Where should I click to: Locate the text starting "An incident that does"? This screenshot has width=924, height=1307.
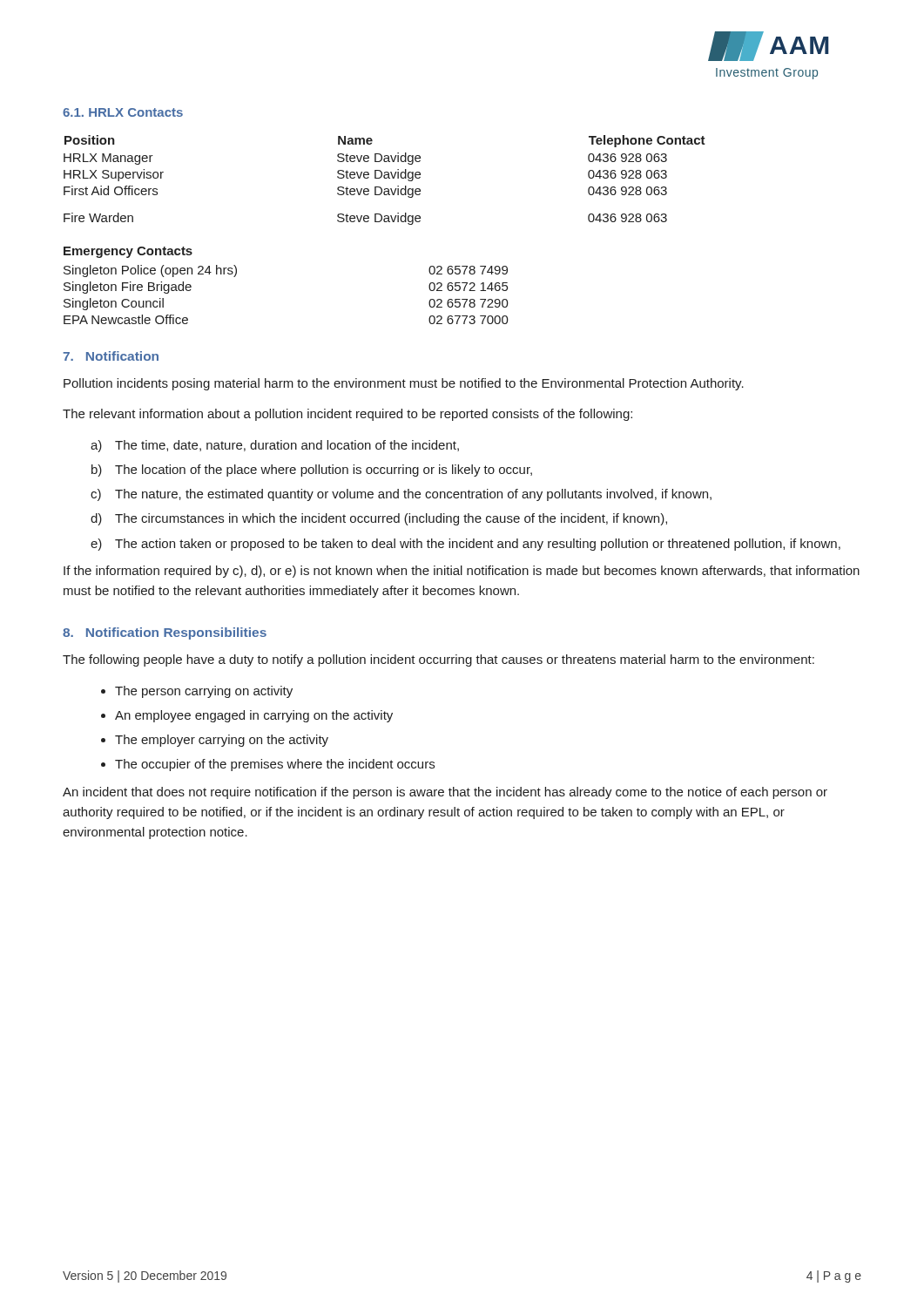[x=445, y=811]
